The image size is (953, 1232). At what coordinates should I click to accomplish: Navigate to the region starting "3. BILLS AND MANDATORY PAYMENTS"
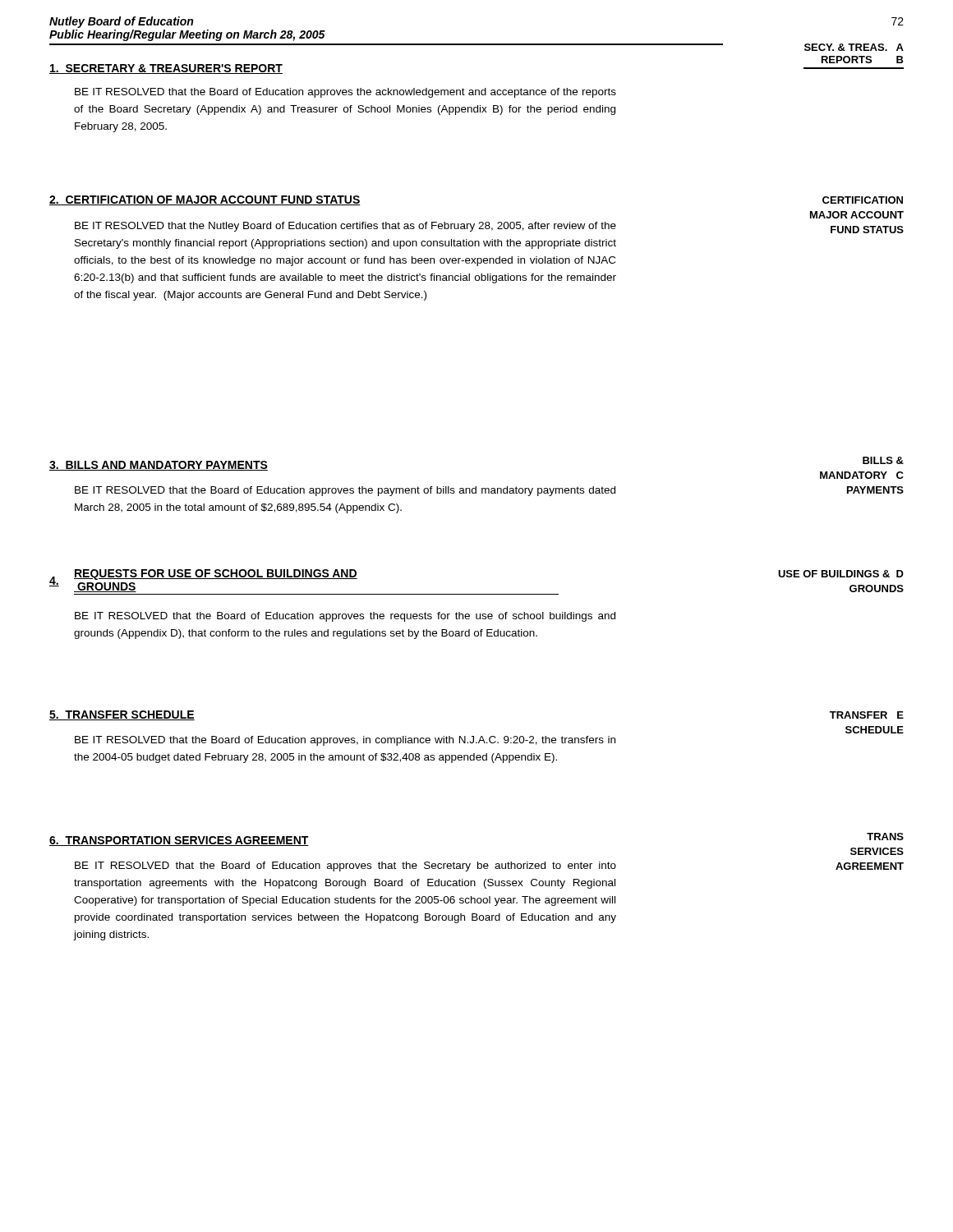pyautogui.click(x=158, y=465)
